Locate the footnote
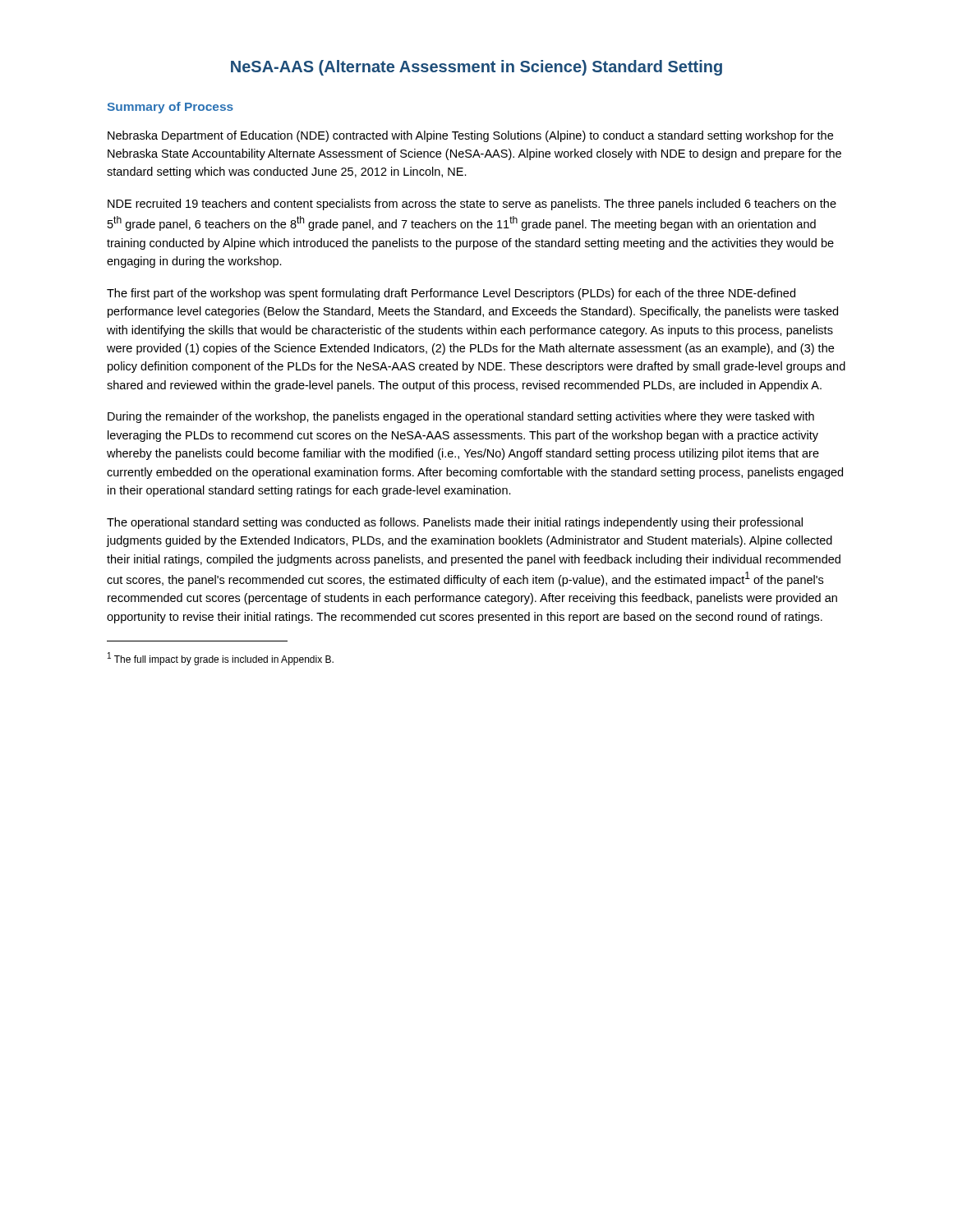 pos(476,653)
